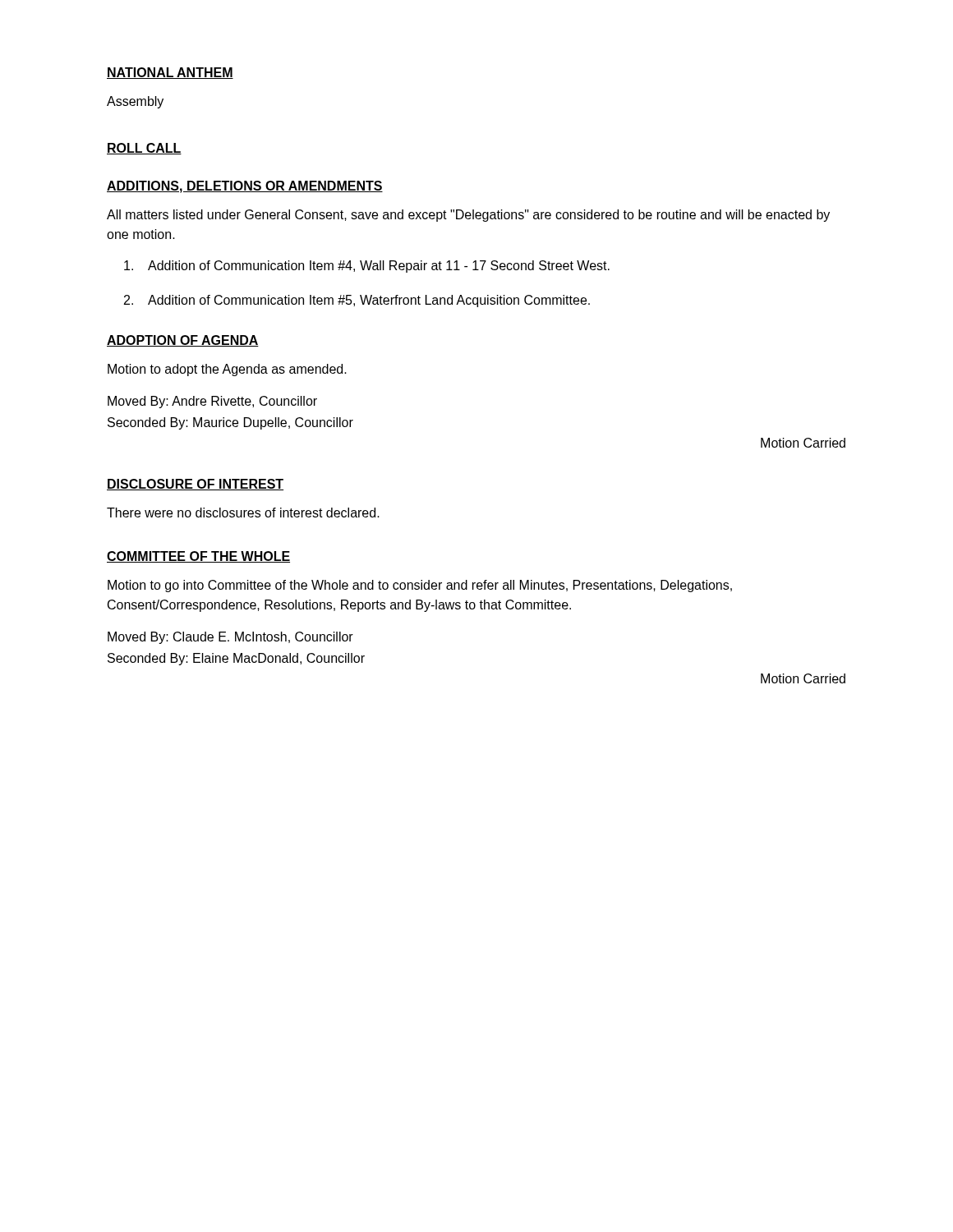Click on the element starting "ADOPTION OF AGENDA"
This screenshot has height=1232, width=953.
pyautogui.click(x=182, y=340)
